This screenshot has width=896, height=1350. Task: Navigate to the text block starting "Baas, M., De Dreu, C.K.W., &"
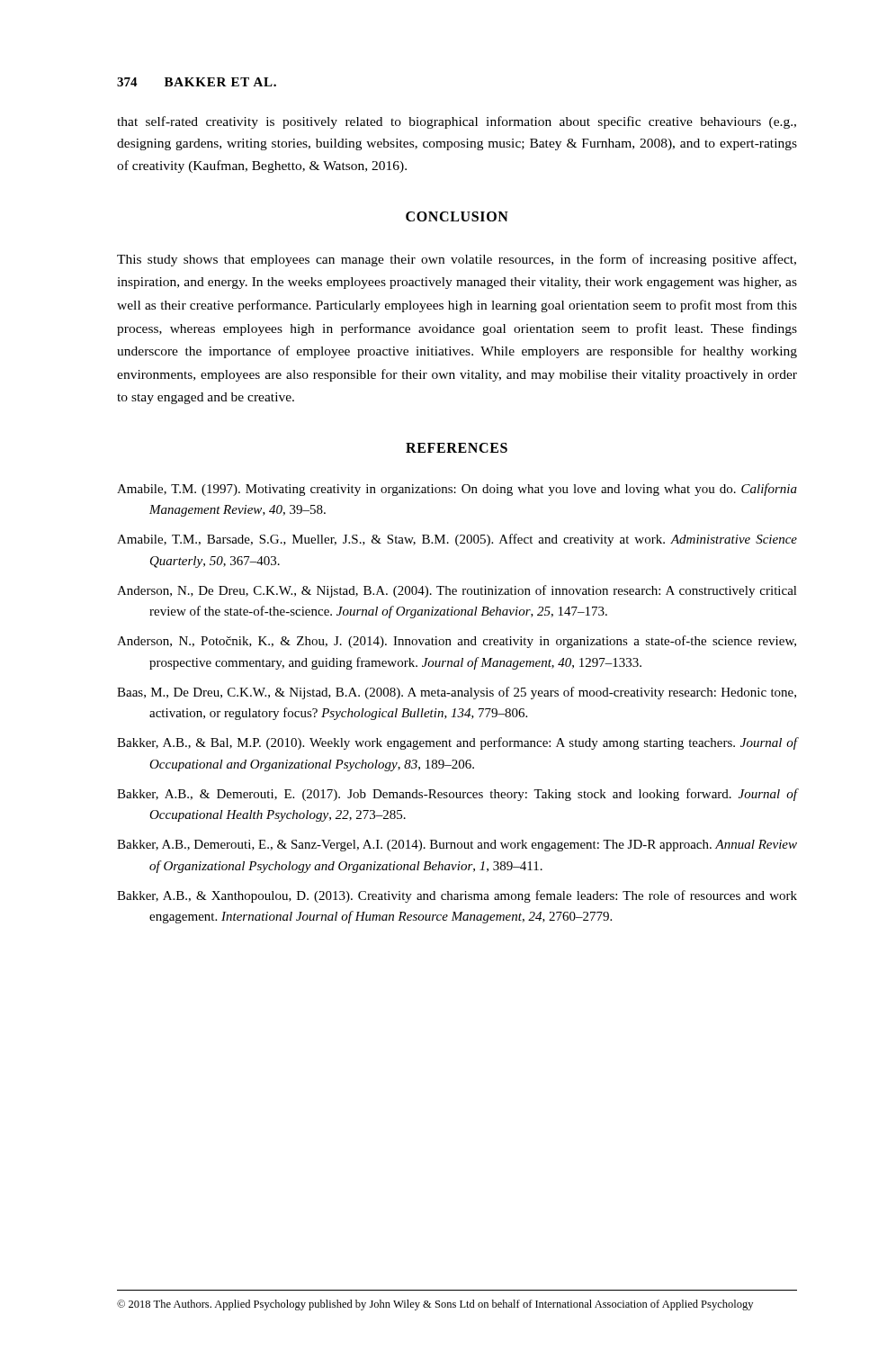pos(457,702)
